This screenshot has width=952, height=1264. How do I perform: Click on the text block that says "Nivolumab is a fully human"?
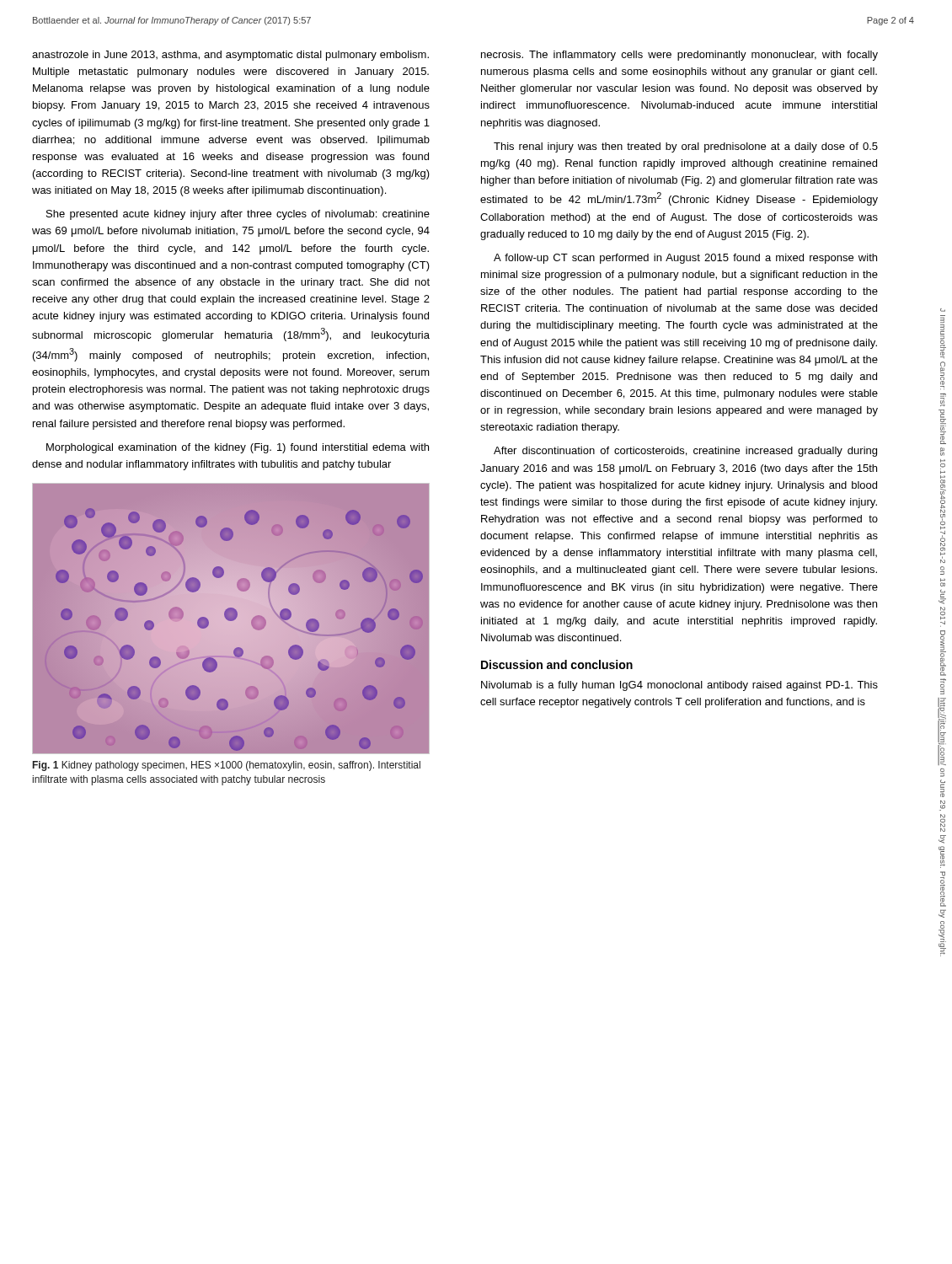pos(679,694)
